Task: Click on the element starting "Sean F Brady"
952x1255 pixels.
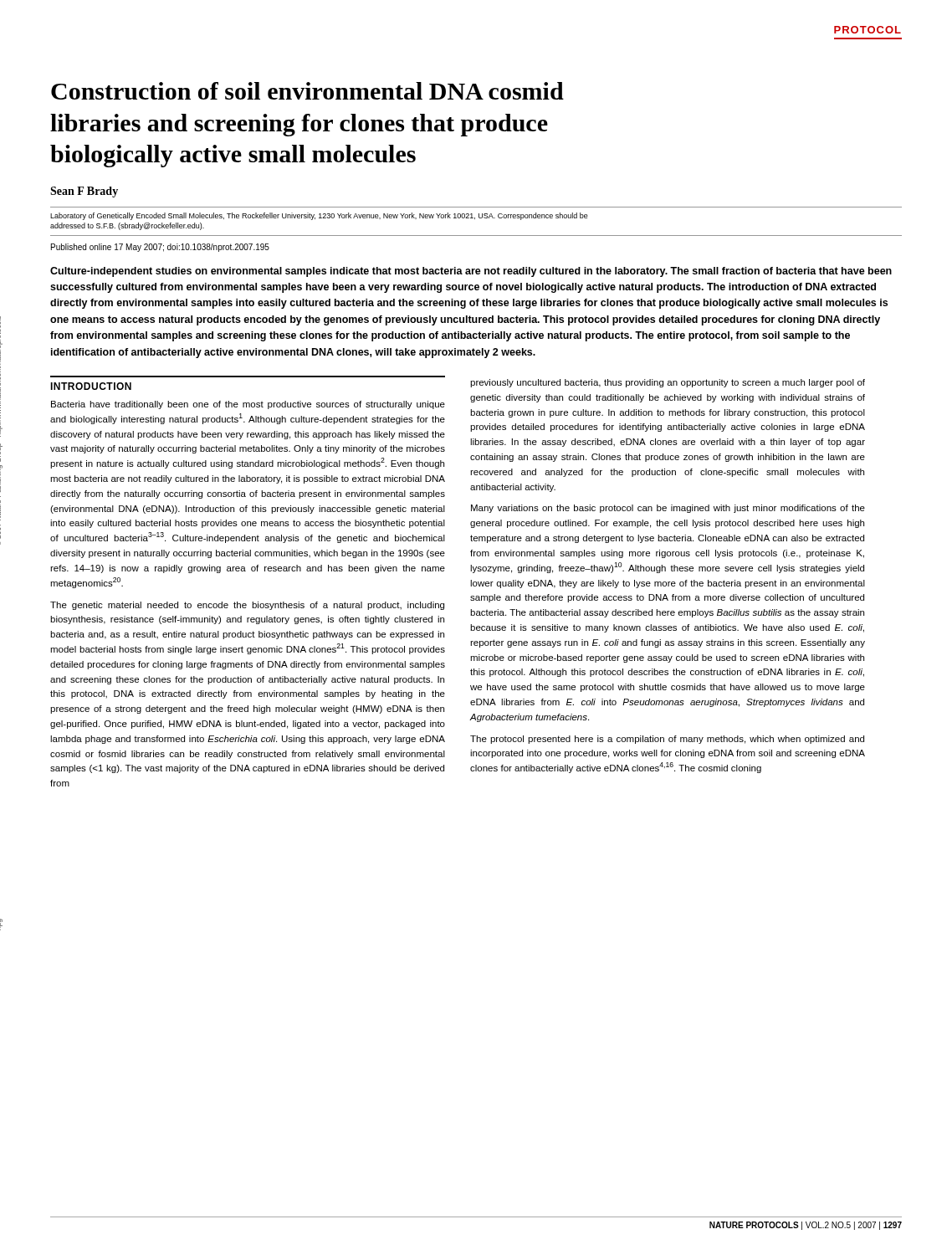Action: [x=84, y=191]
